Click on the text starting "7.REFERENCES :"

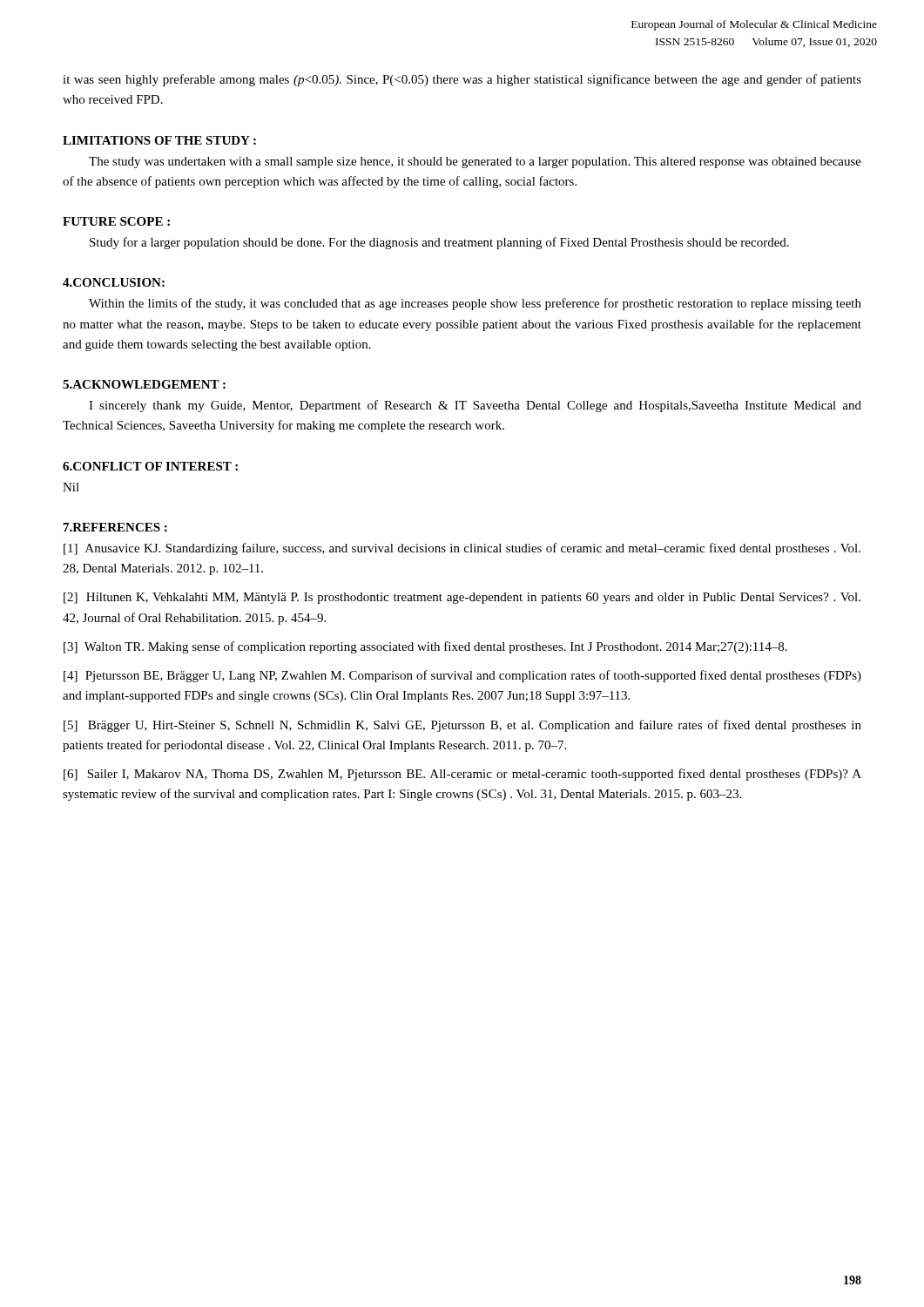coord(115,527)
